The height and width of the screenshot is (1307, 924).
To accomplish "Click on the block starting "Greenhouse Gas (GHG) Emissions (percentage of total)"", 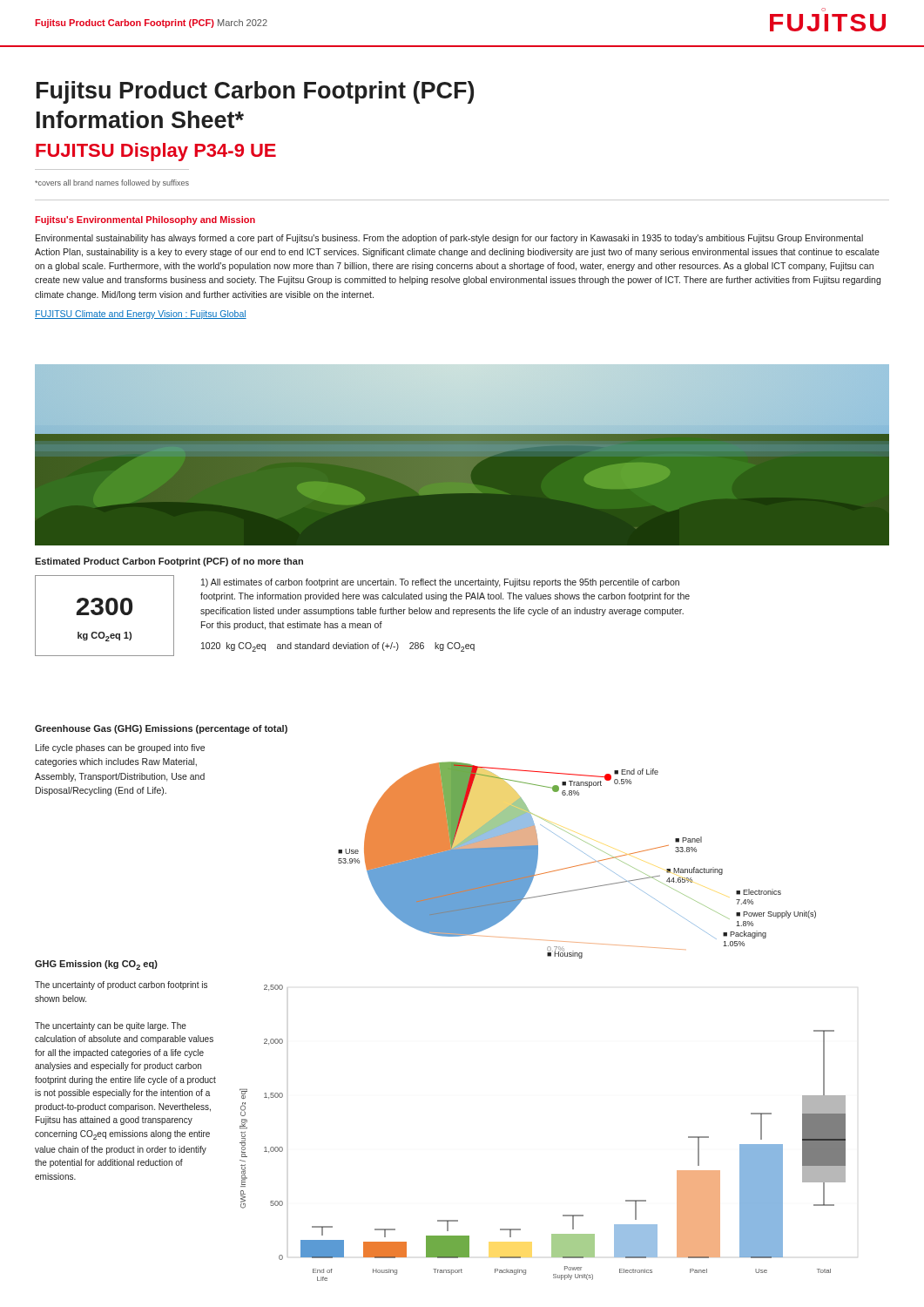I will coord(161,728).
